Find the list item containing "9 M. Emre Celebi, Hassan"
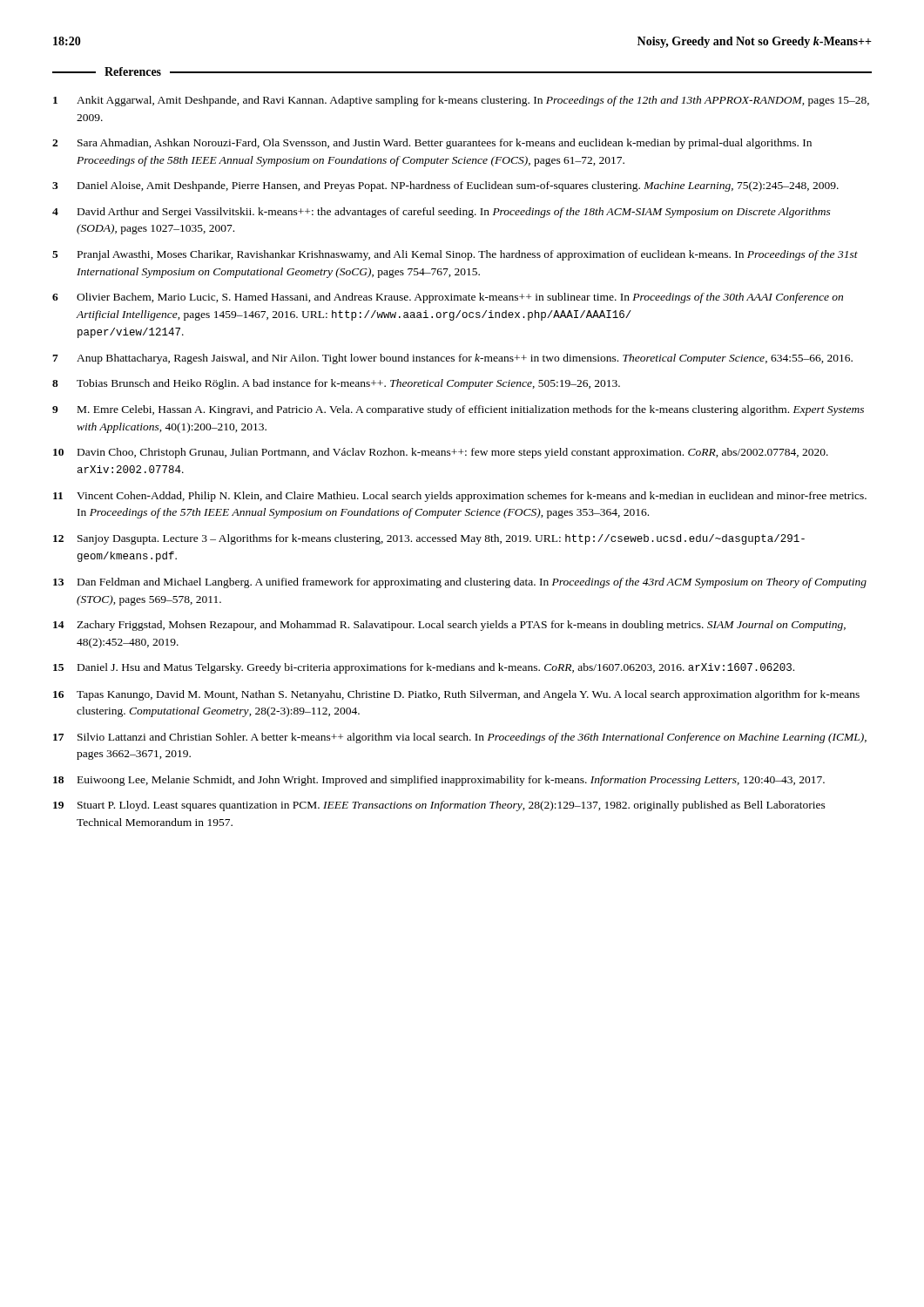Screen dimensions: 1307x924 pyautogui.click(x=462, y=418)
